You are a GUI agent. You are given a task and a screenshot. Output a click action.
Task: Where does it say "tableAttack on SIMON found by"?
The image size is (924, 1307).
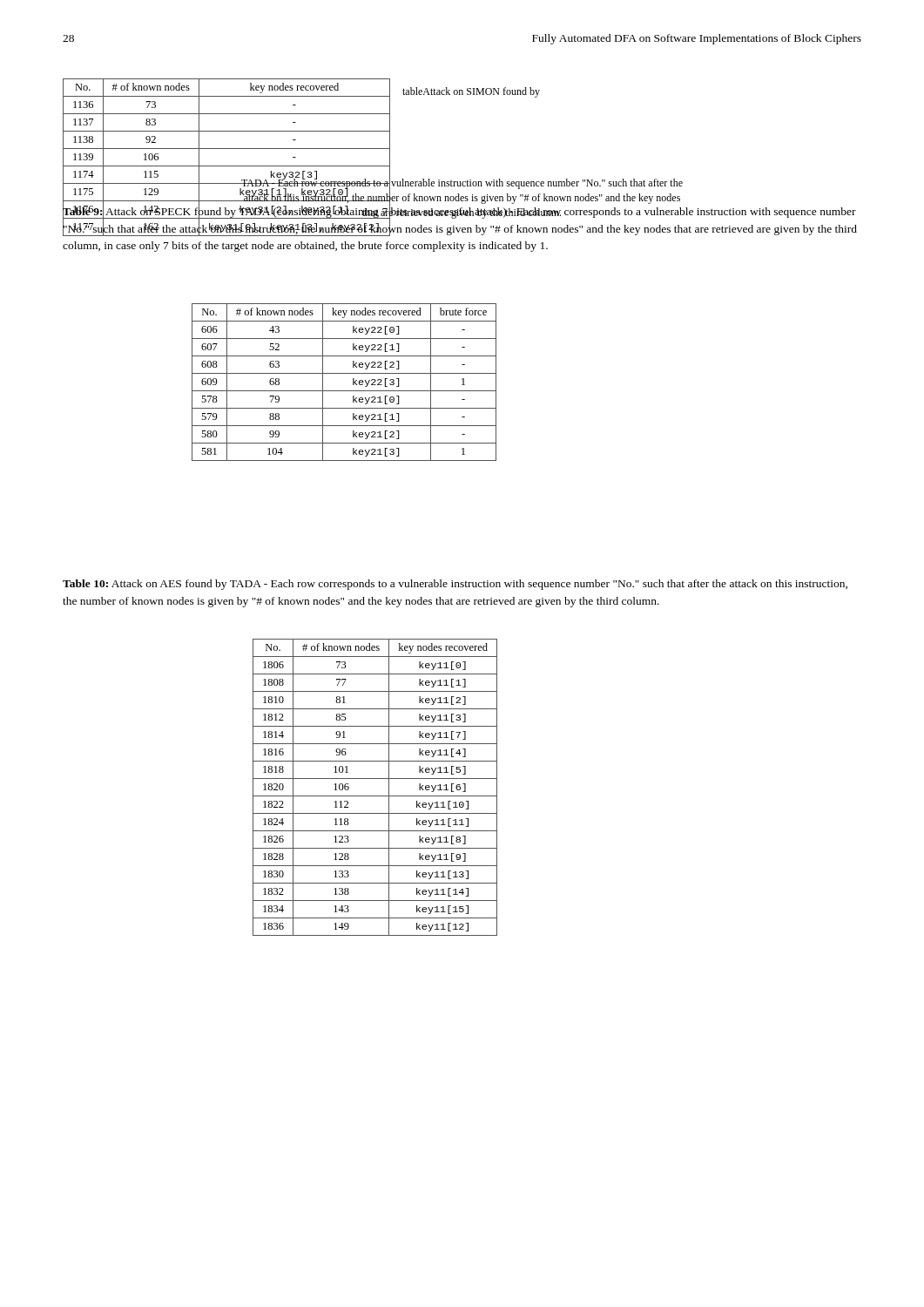tap(471, 91)
